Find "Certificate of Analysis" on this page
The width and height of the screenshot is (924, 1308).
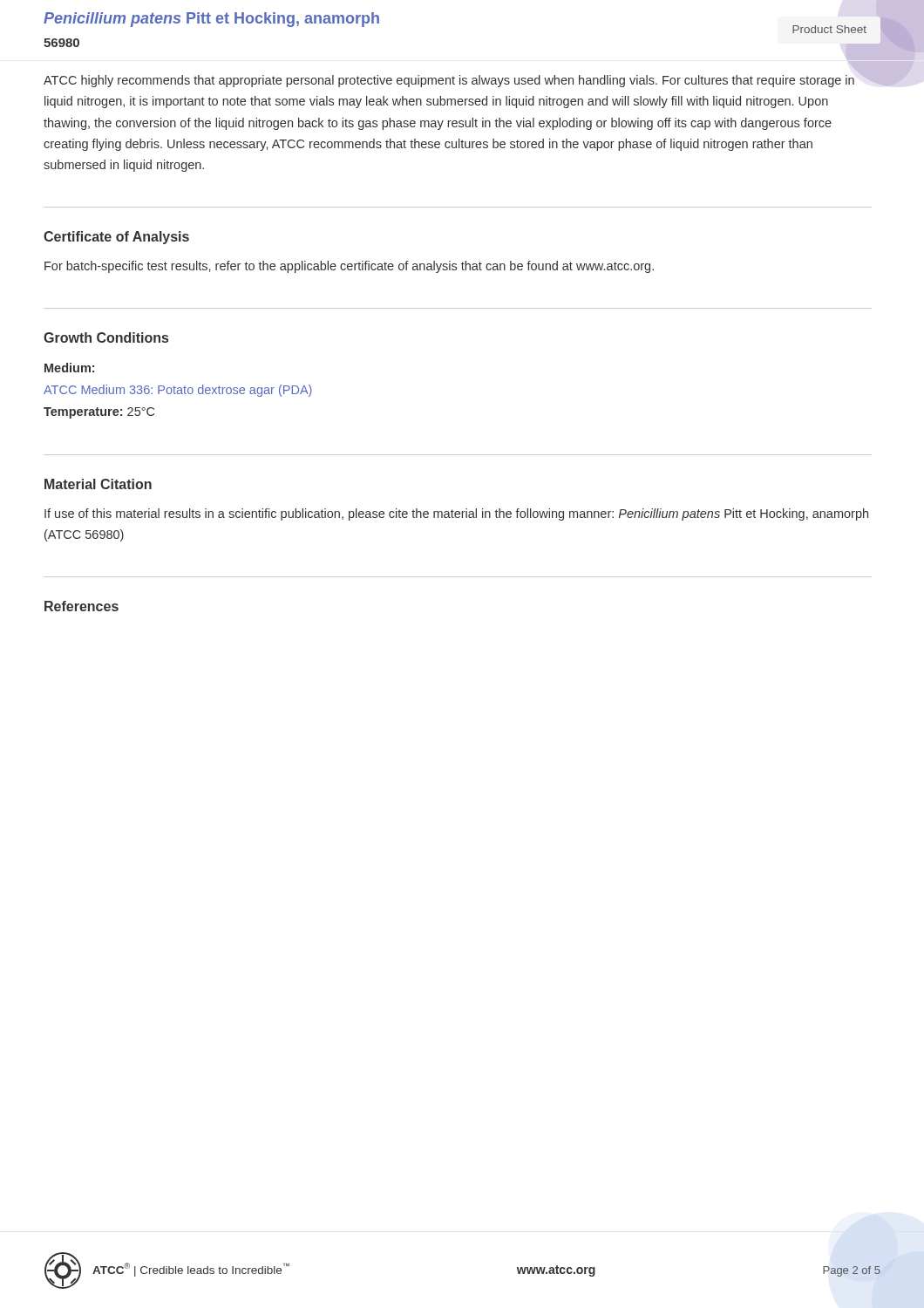(x=117, y=237)
